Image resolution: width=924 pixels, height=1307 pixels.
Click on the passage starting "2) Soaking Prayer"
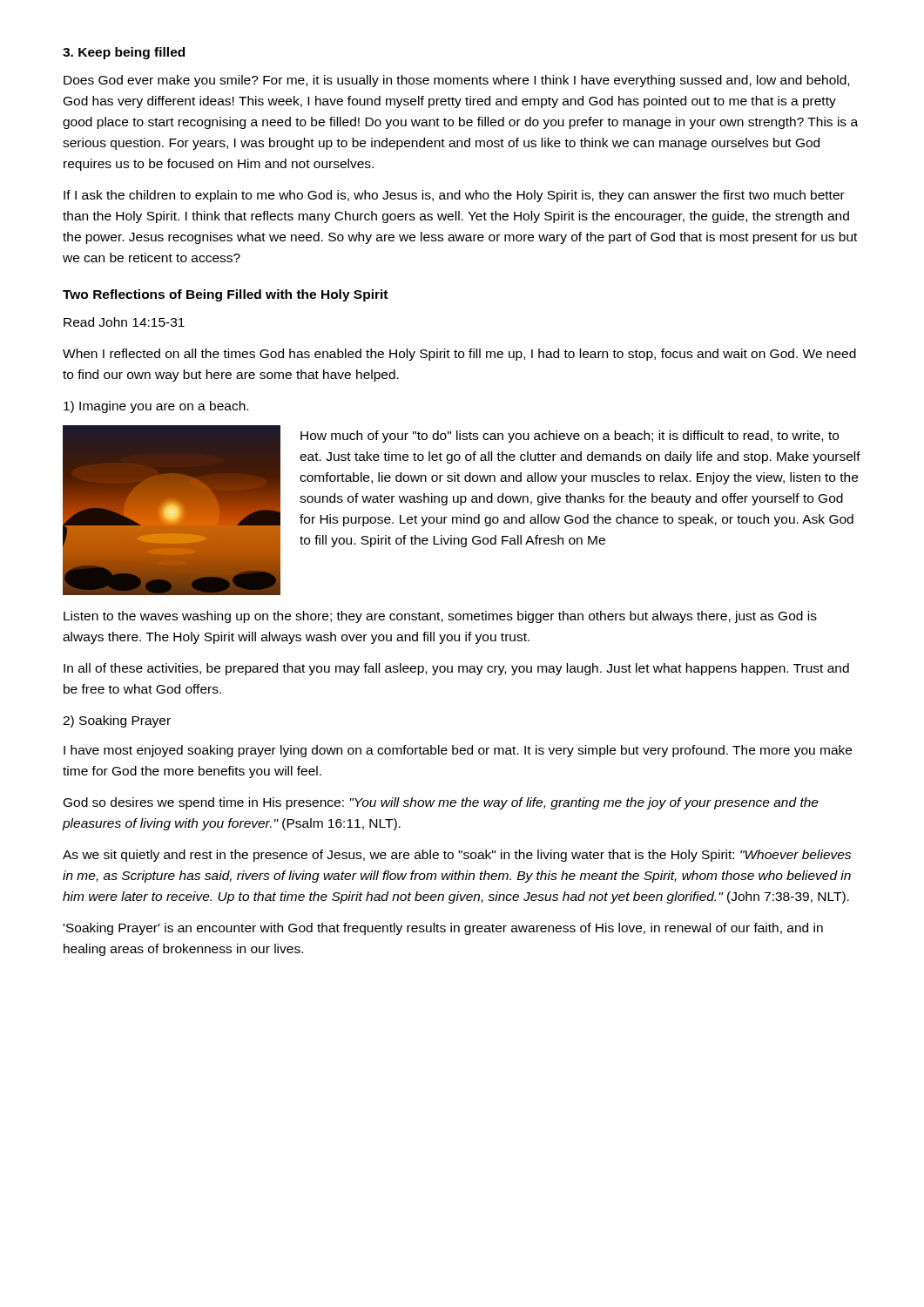point(117,720)
